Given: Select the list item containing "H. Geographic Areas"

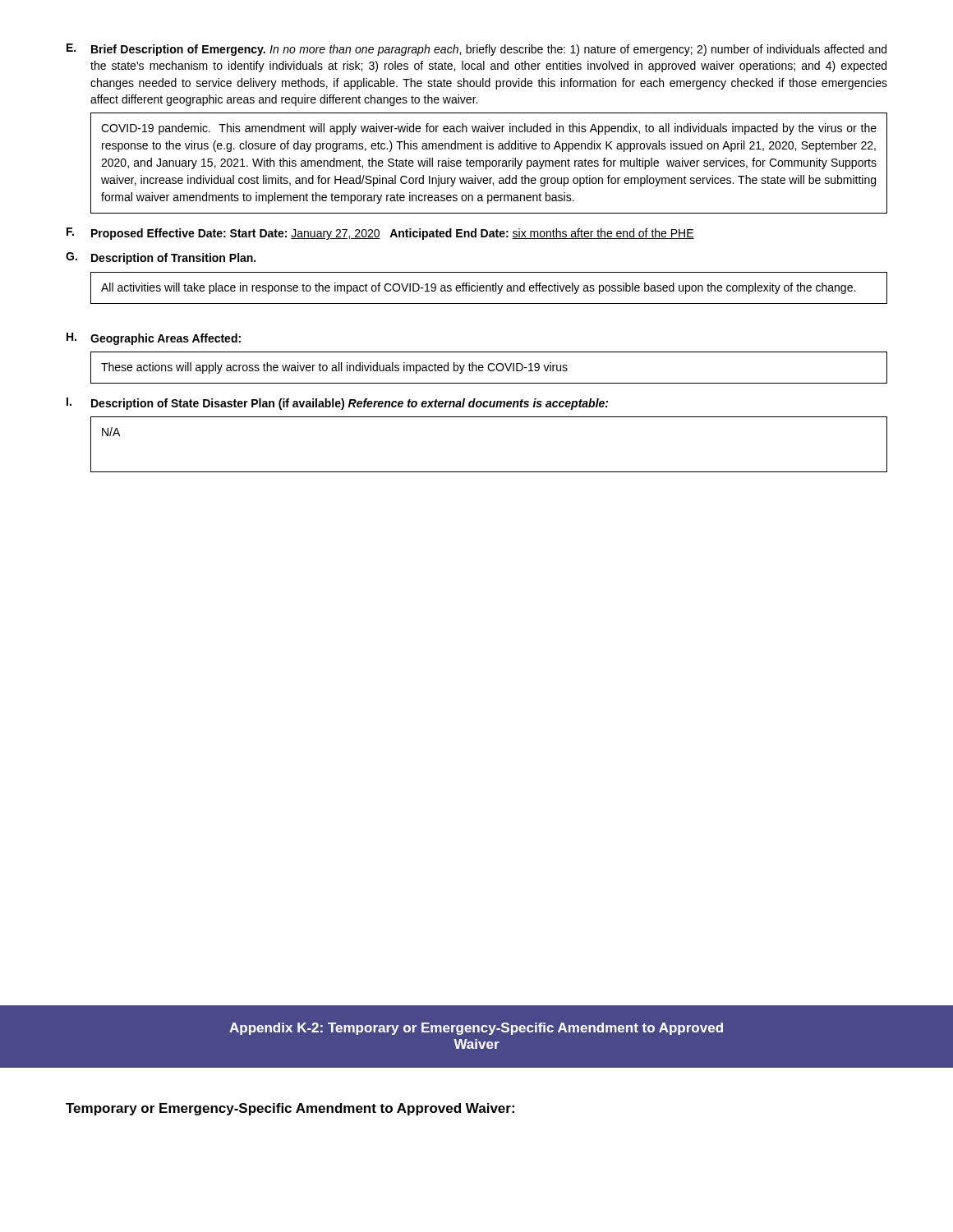Looking at the screenshot, I should click(x=154, y=339).
